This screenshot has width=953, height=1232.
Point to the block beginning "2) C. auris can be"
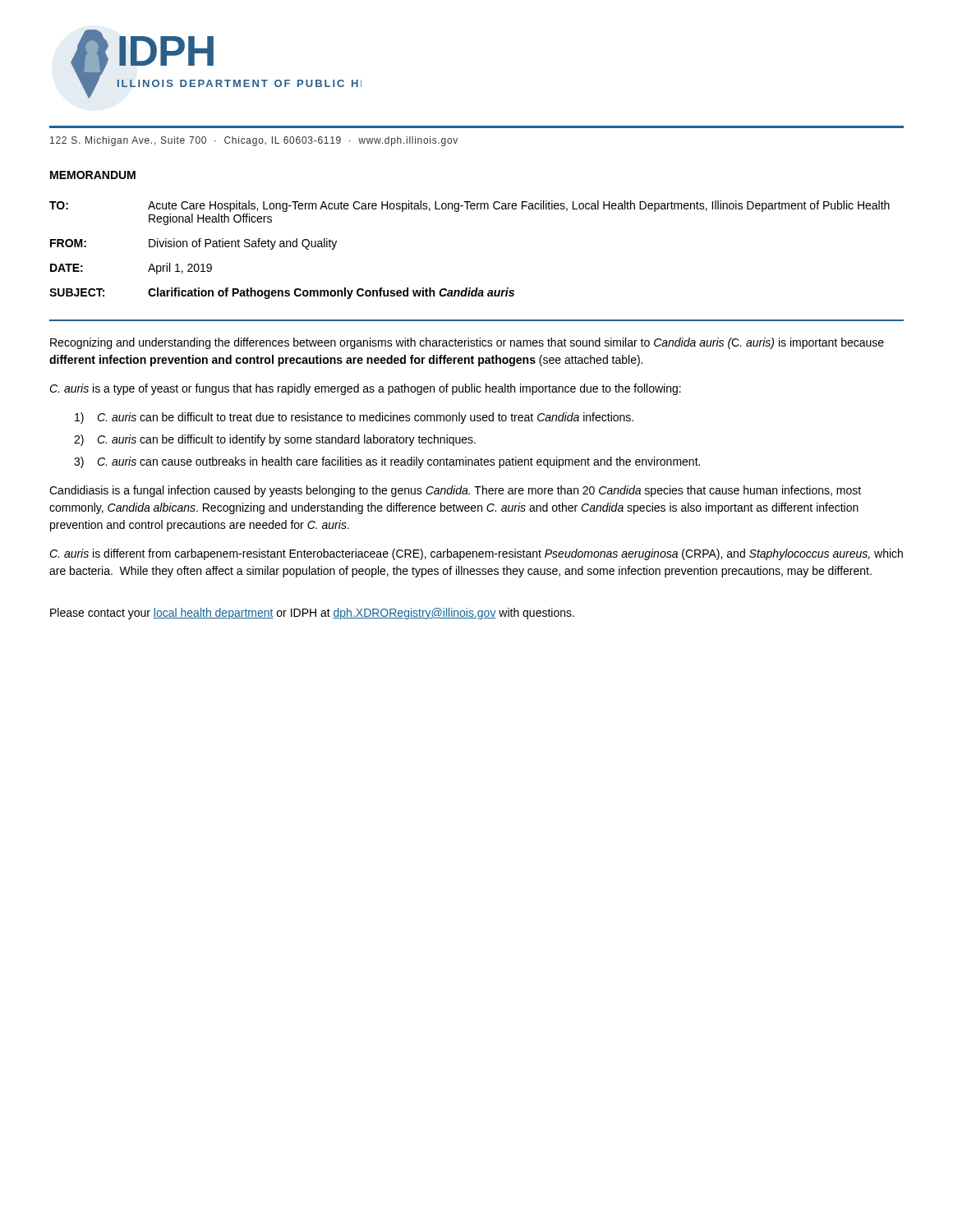[275, 440]
